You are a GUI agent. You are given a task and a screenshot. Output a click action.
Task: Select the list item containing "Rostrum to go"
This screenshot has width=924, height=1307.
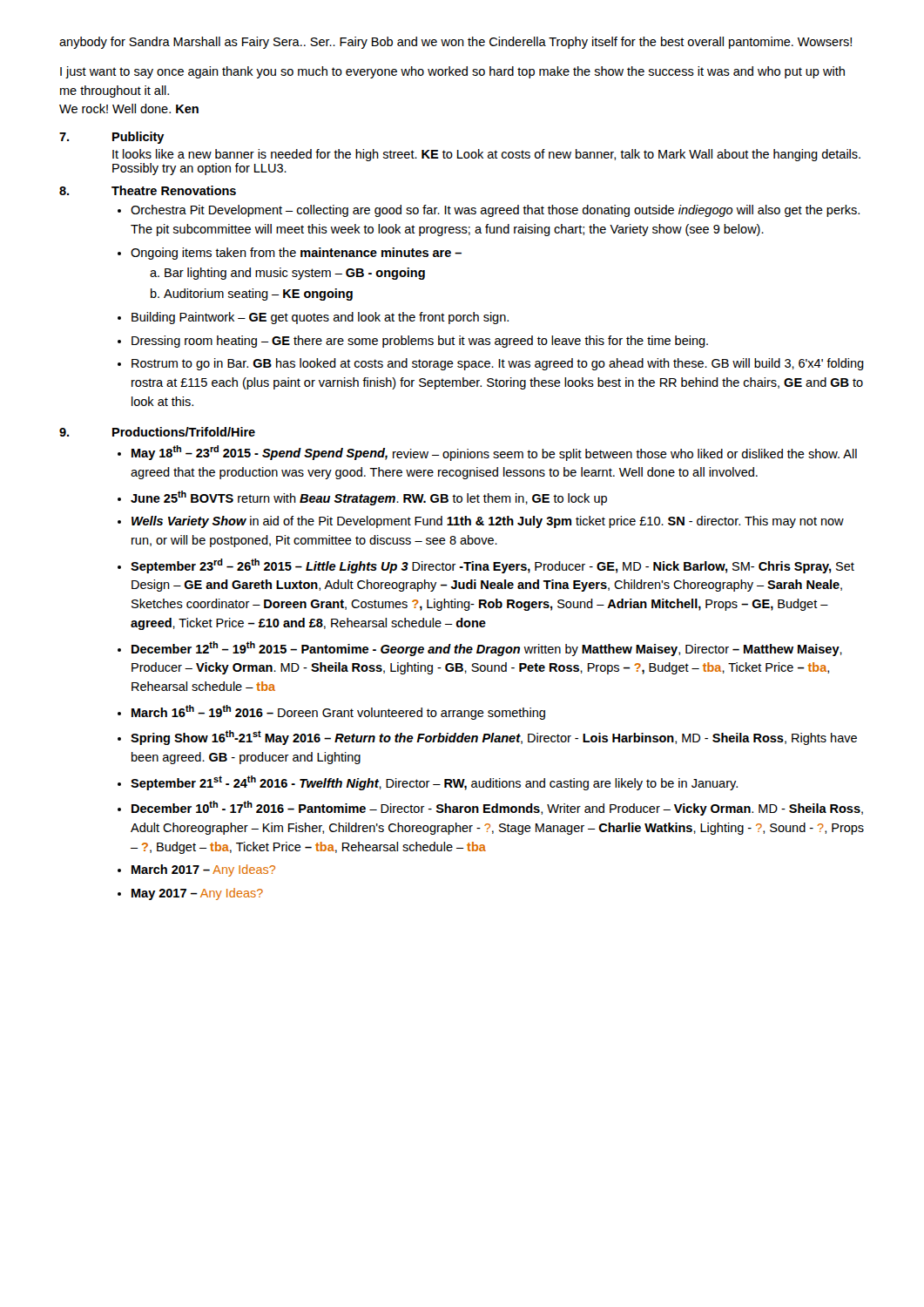[497, 382]
